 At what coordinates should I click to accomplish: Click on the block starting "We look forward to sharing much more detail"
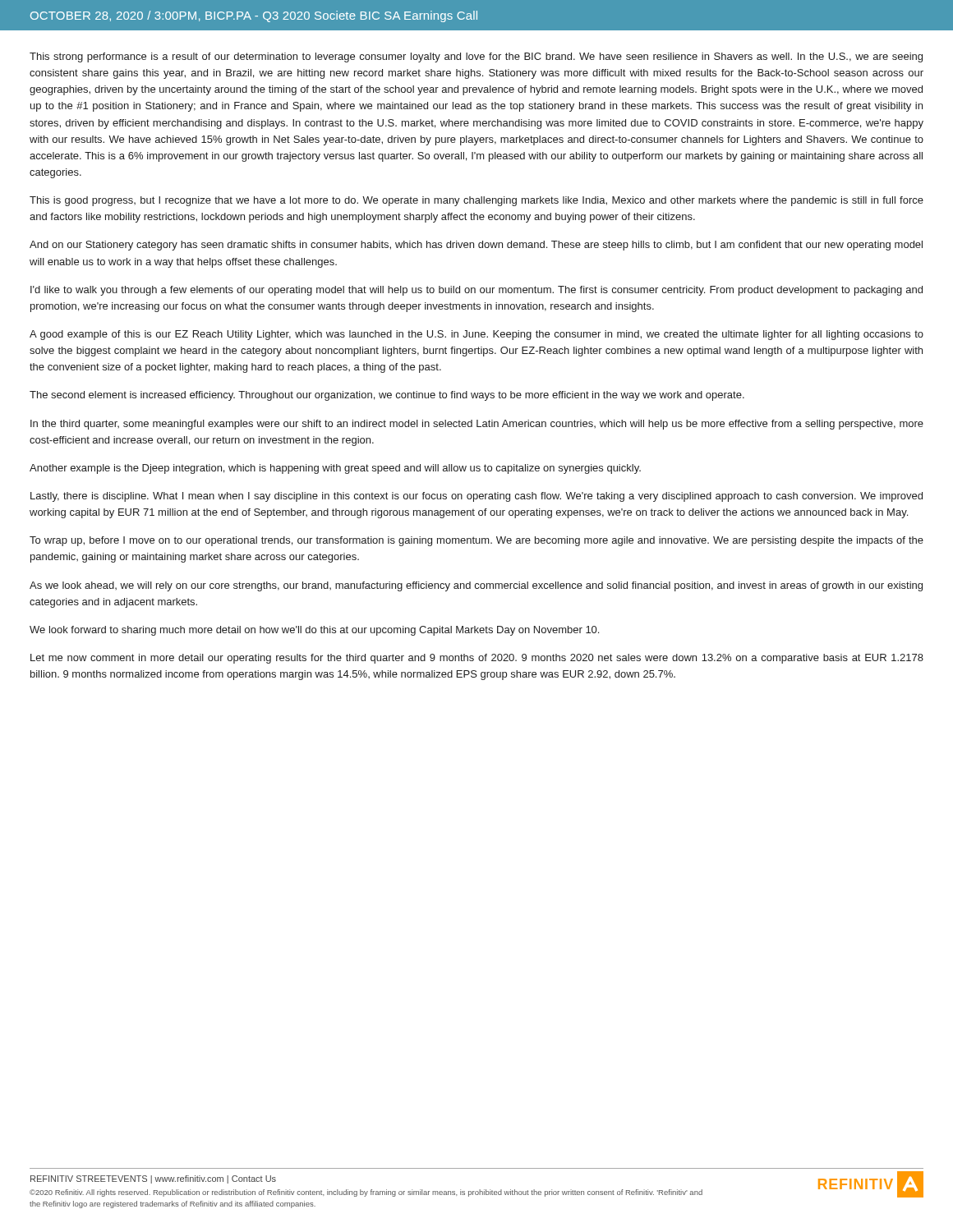tap(315, 629)
